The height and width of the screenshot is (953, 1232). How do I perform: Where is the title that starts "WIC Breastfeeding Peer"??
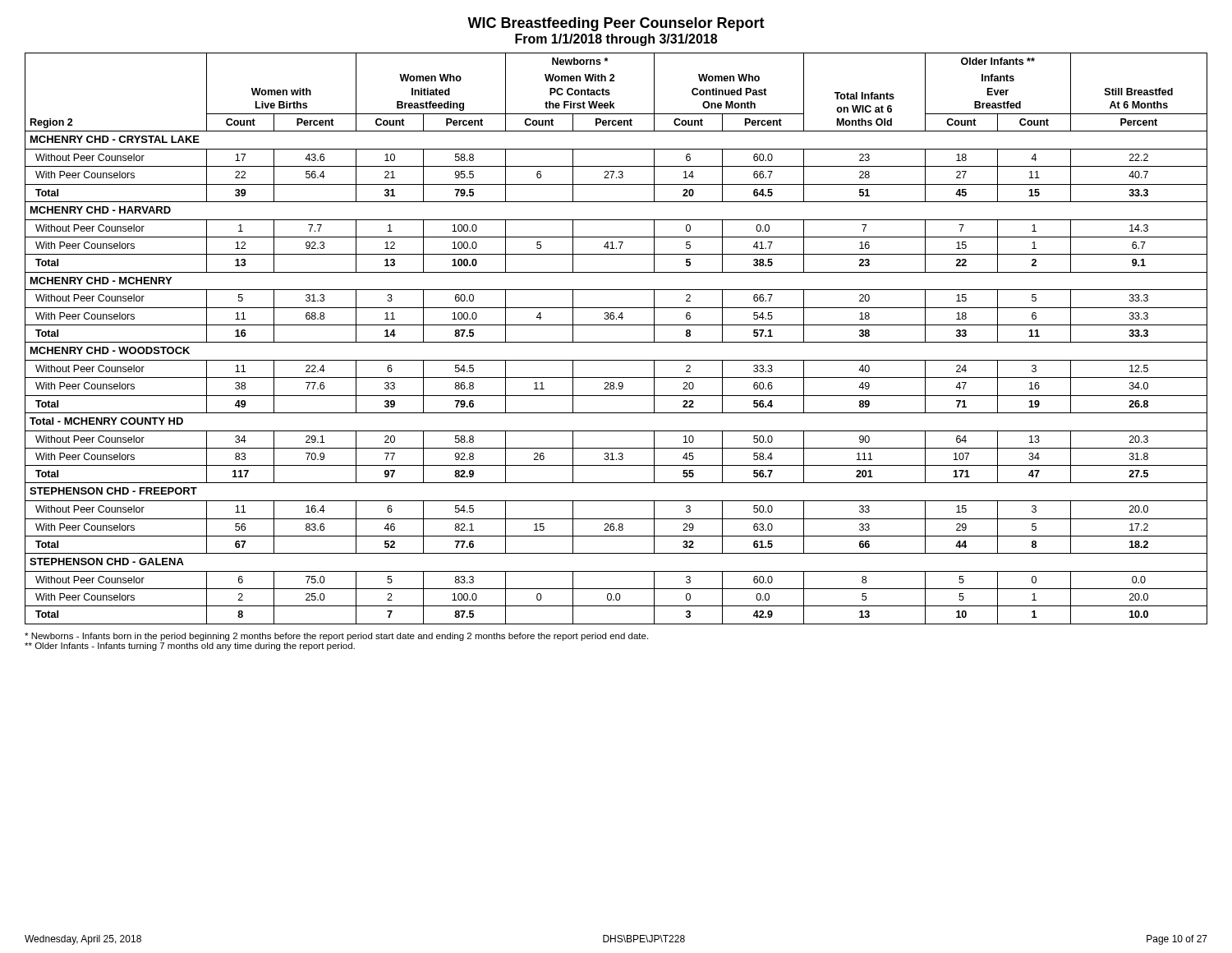pos(616,31)
